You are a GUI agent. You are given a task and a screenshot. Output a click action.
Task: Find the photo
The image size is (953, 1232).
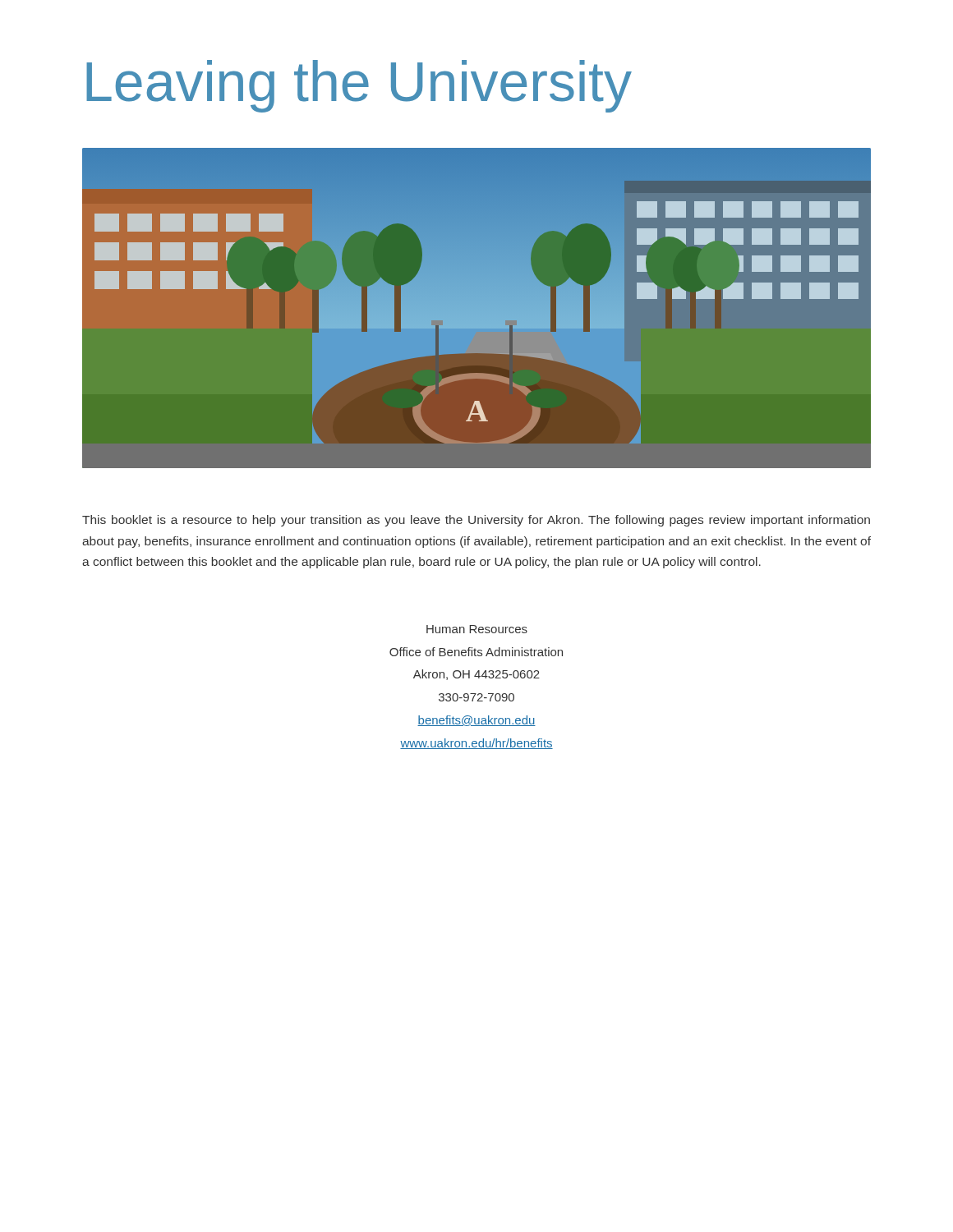point(476,308)
